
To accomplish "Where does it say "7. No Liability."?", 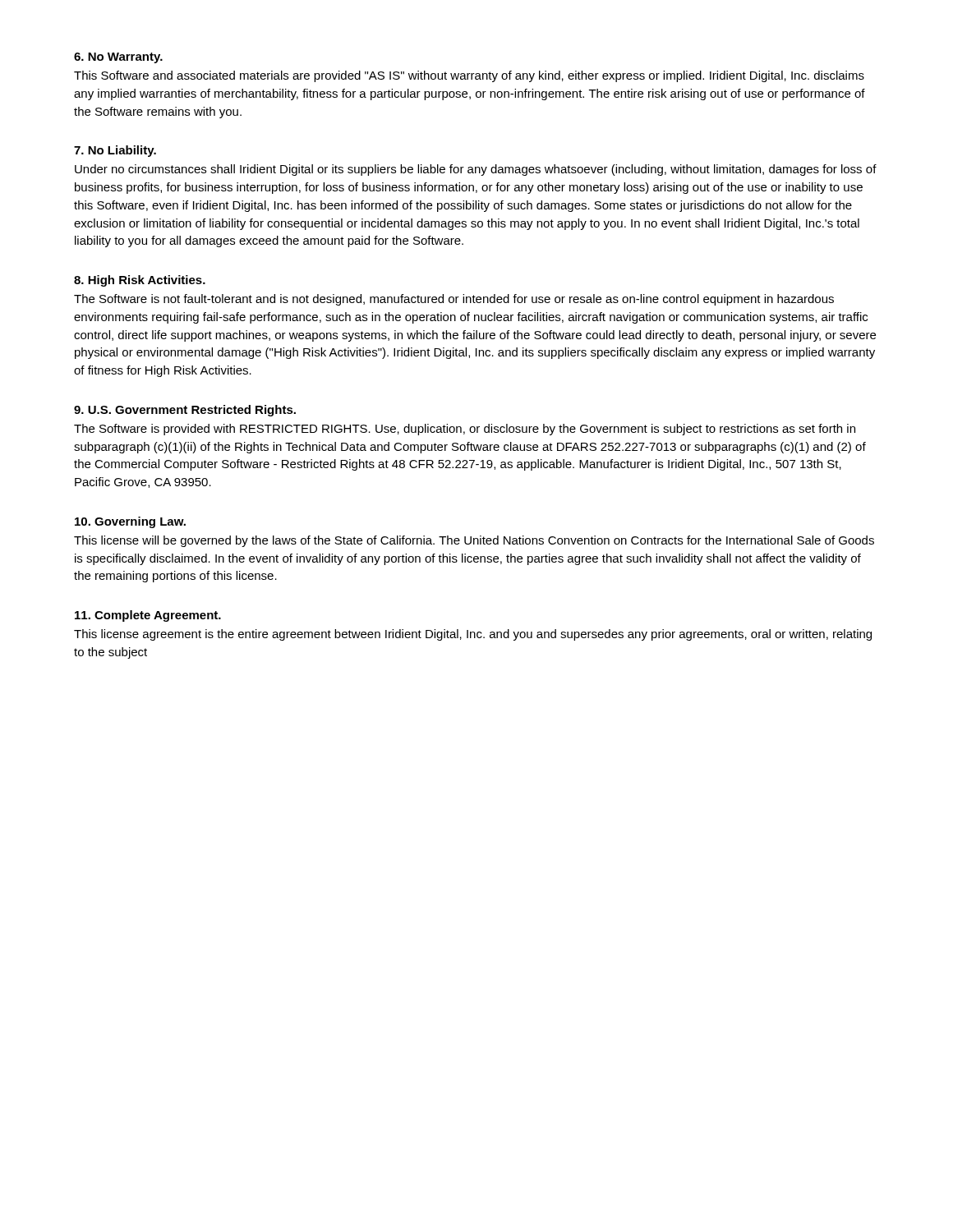I will (115, 150).
